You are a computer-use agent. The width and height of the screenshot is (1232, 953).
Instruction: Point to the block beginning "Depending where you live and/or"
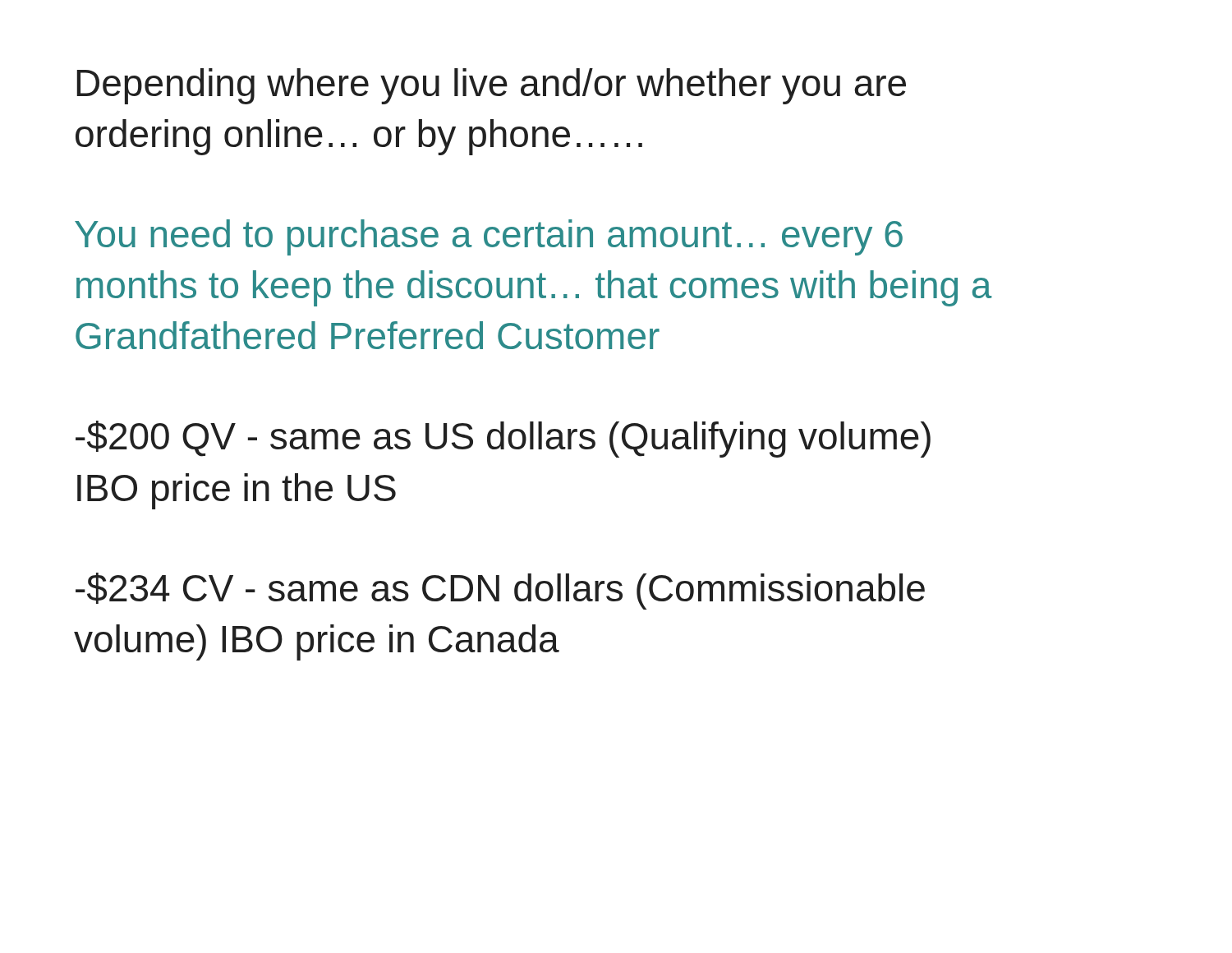click(491, 108)
